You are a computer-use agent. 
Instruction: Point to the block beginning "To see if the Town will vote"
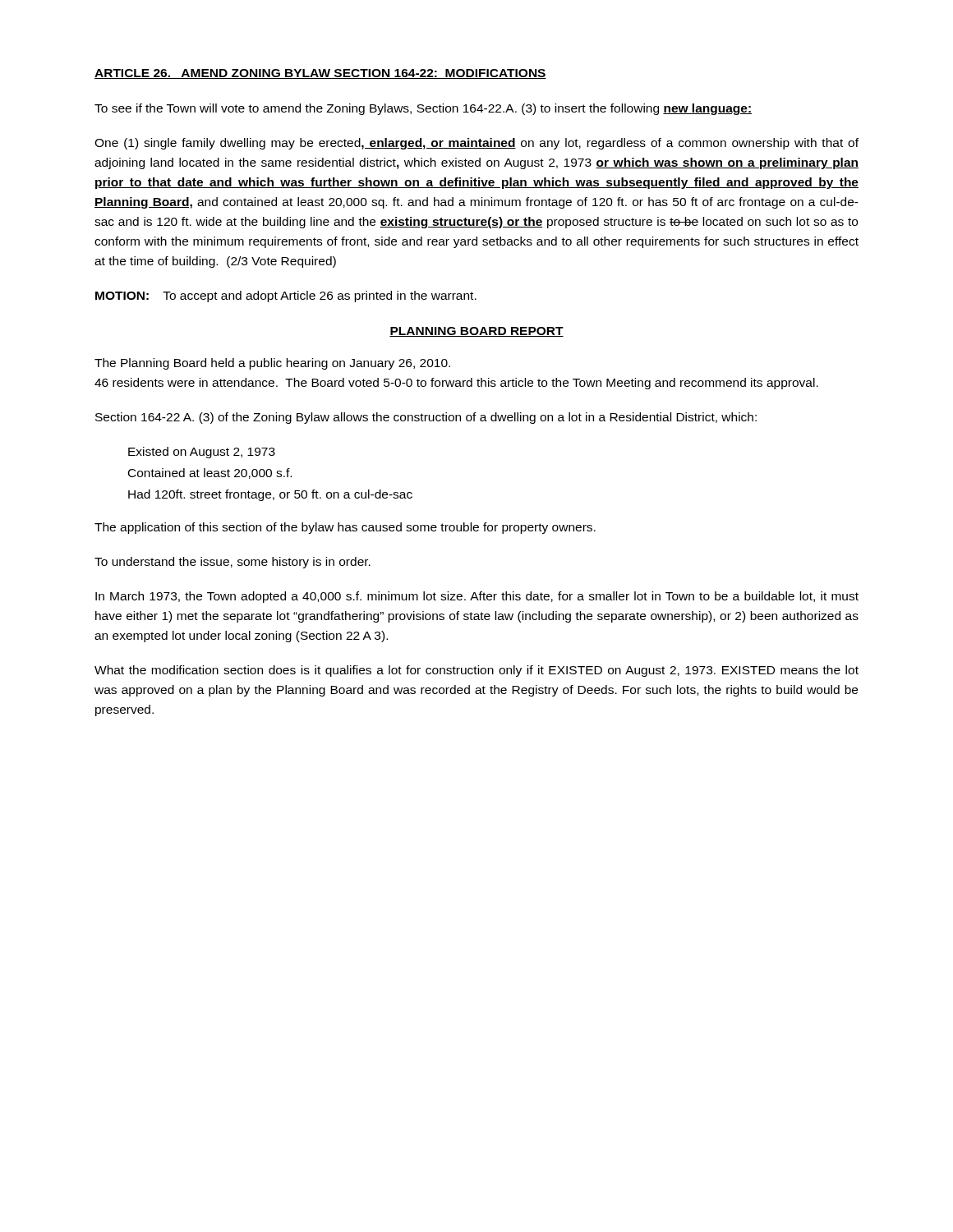423,108
